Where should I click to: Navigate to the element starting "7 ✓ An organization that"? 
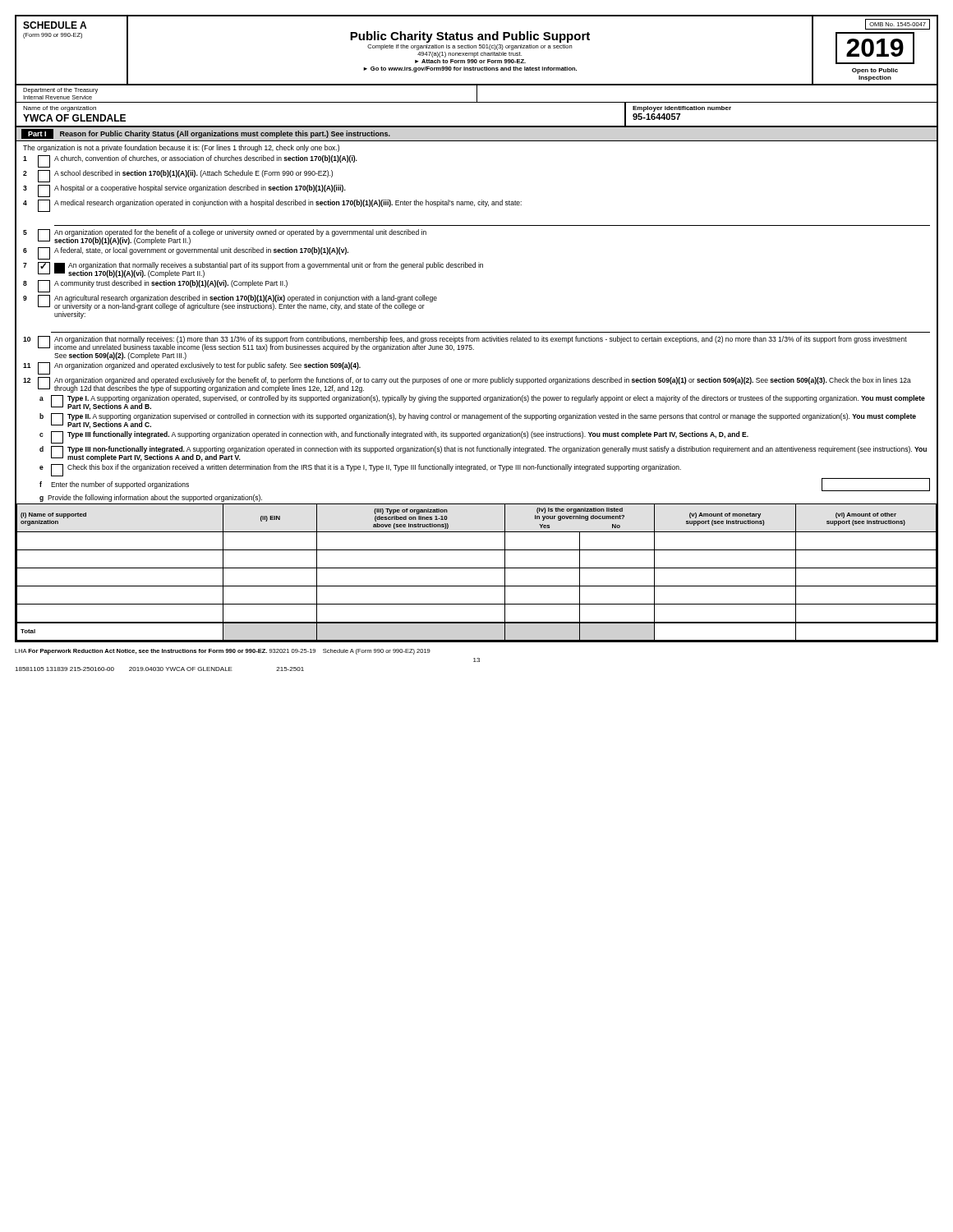click(253, 269)
